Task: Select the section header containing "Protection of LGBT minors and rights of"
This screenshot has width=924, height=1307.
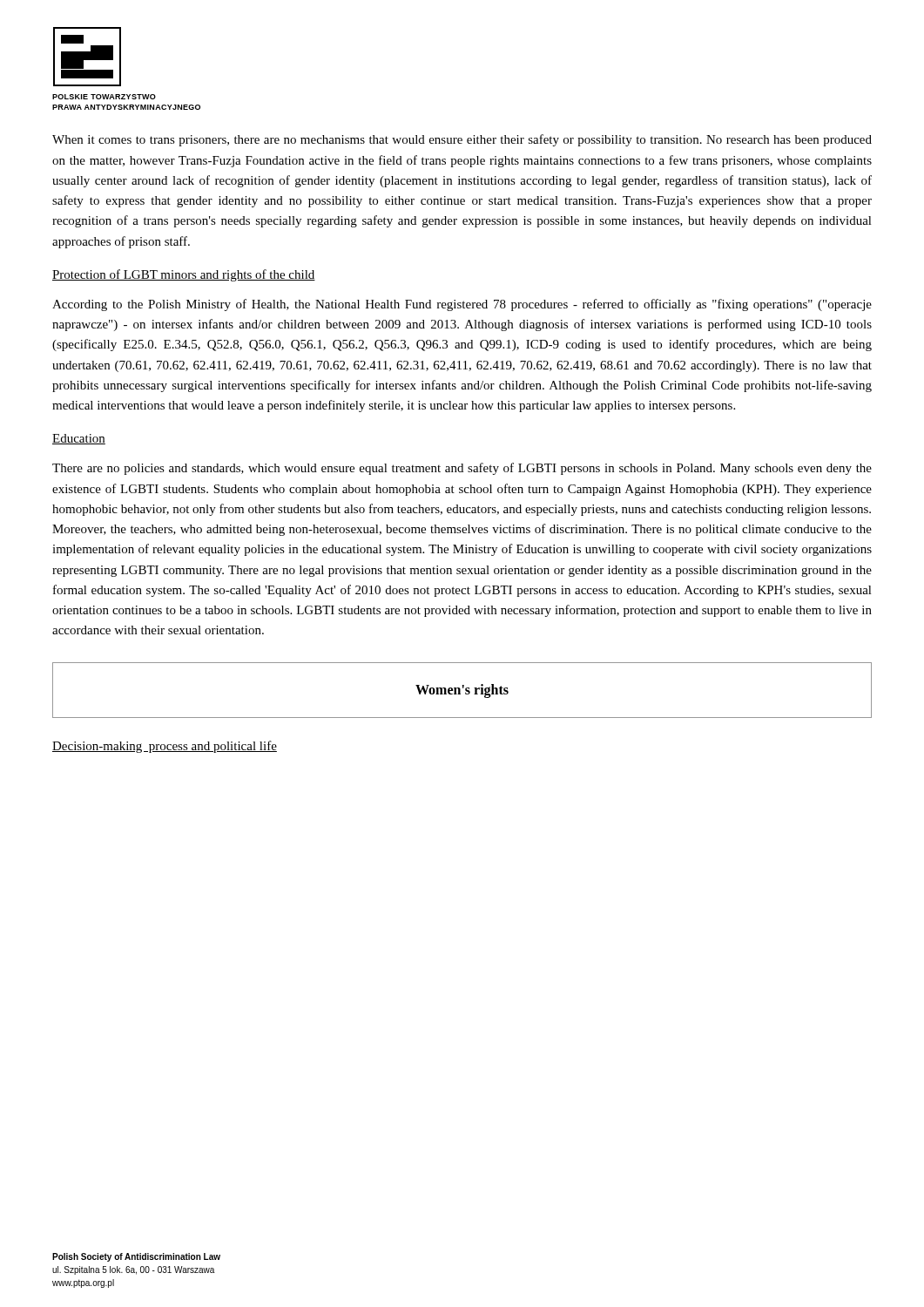Action: (x=184, y=274)
